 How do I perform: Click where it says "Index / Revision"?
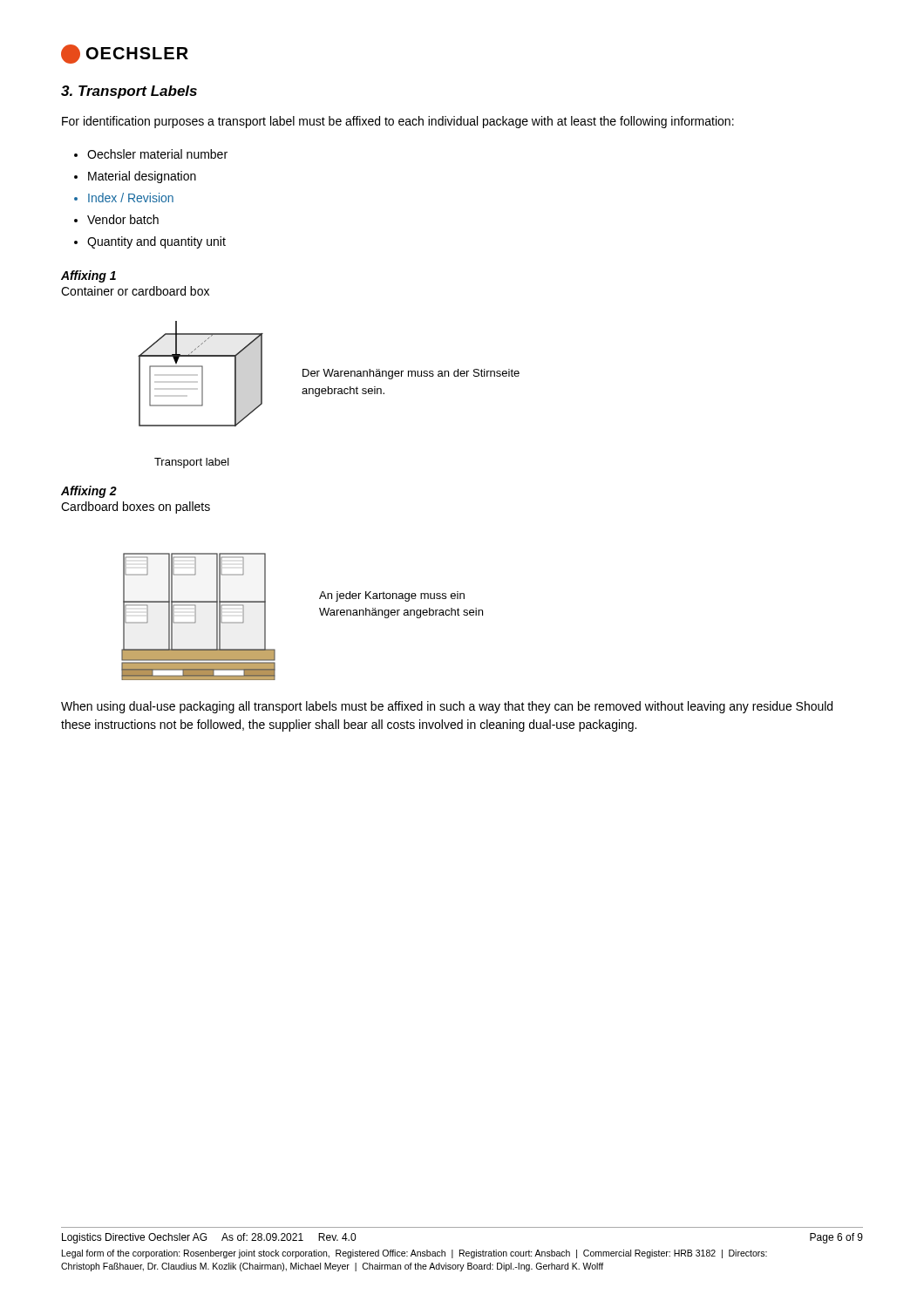click(x=131, y=198)
